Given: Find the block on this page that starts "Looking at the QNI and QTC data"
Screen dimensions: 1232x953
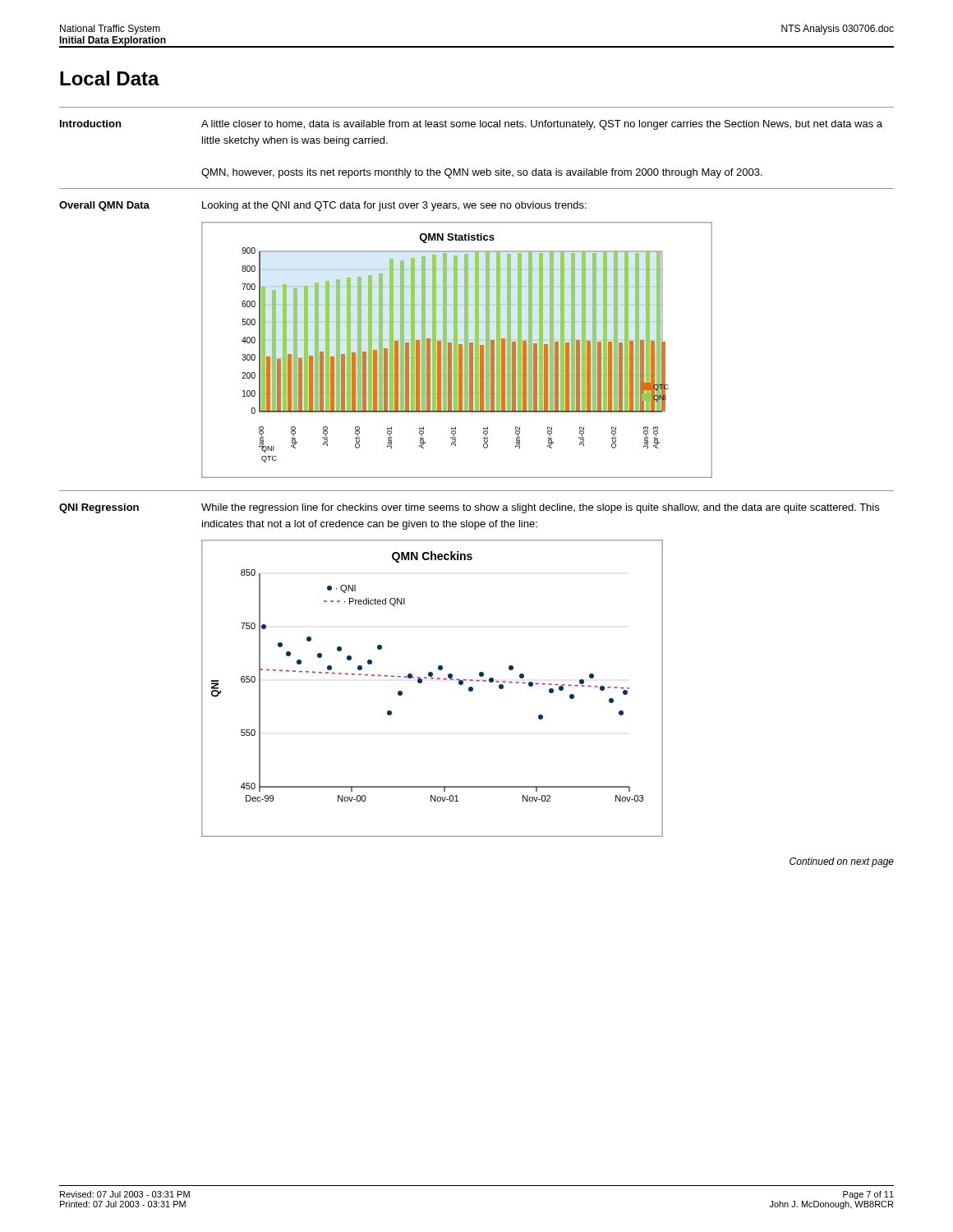Looking at the screenshot, I should (x=394, y=205).
